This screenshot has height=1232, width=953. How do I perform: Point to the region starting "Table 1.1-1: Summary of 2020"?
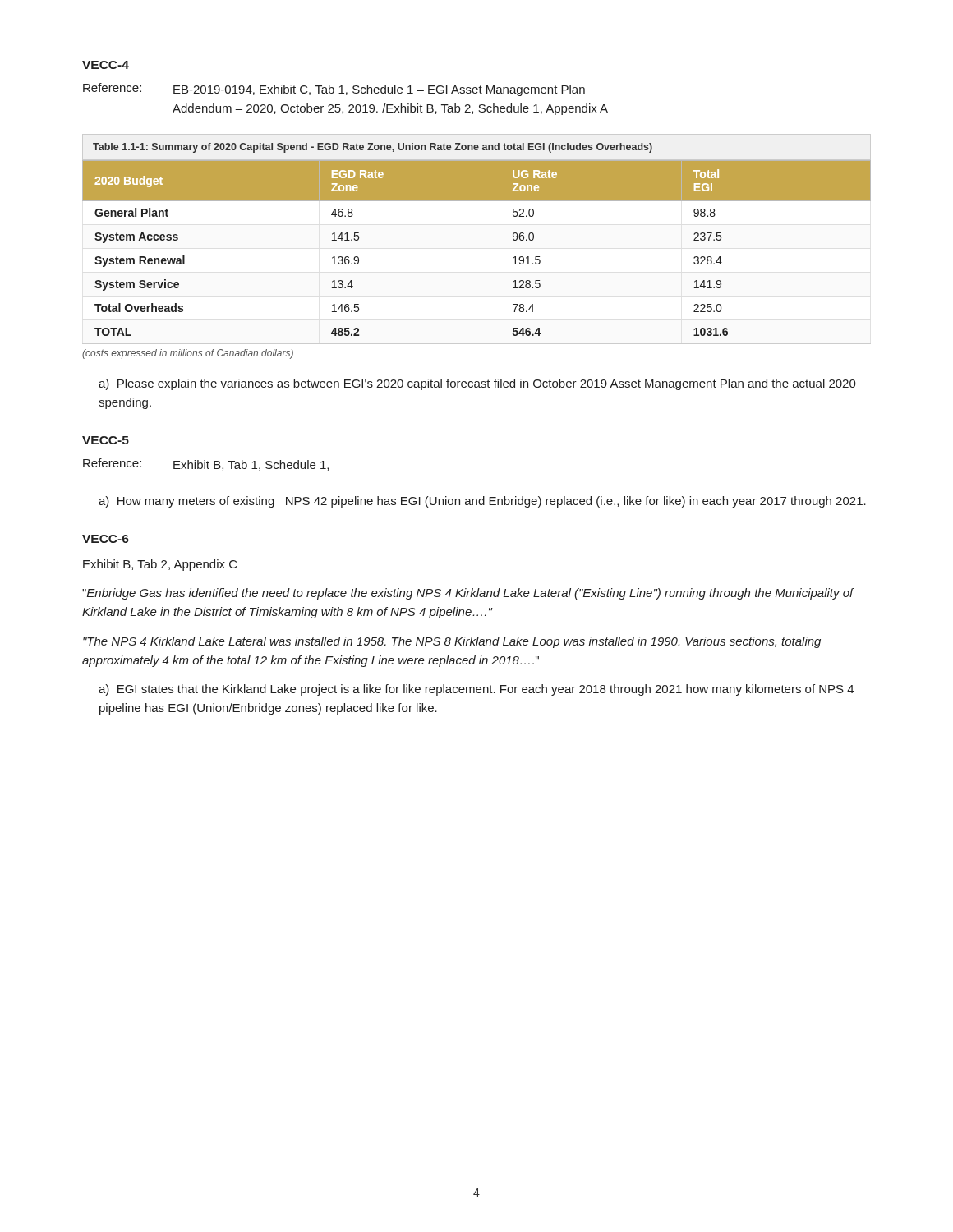373,147
